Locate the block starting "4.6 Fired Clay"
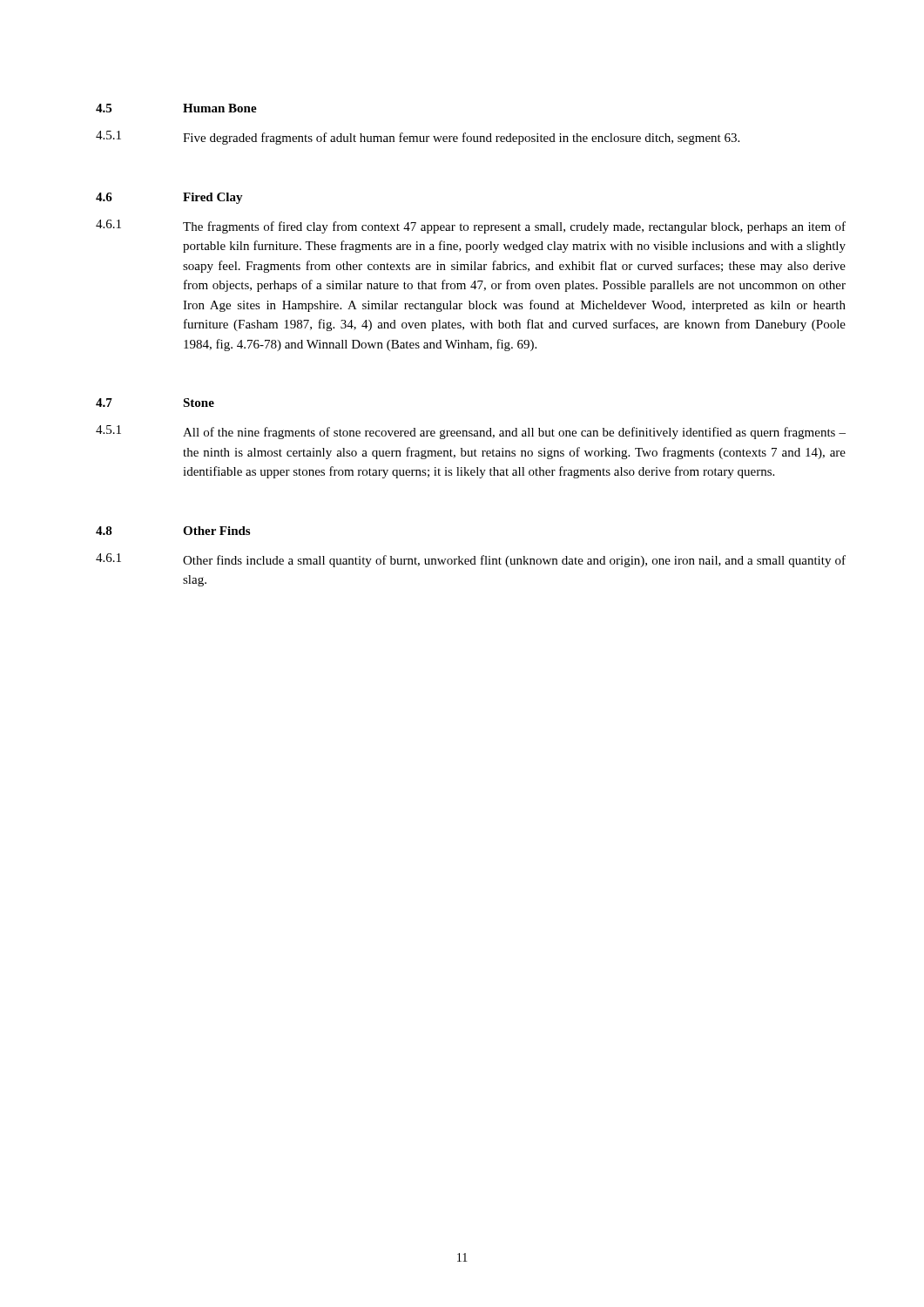 click(104, 199)
